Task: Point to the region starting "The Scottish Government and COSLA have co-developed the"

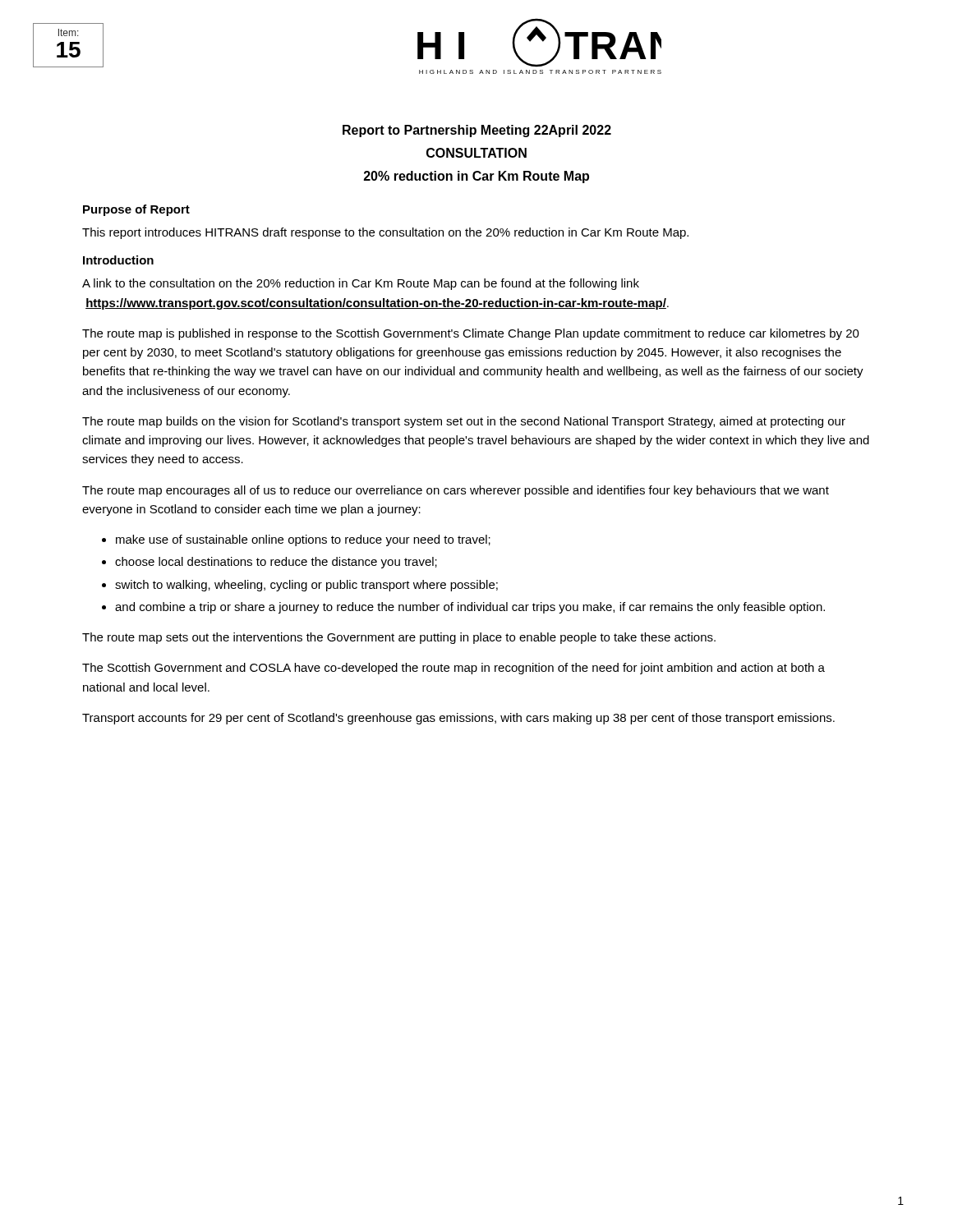Action: tap(453, 677)
